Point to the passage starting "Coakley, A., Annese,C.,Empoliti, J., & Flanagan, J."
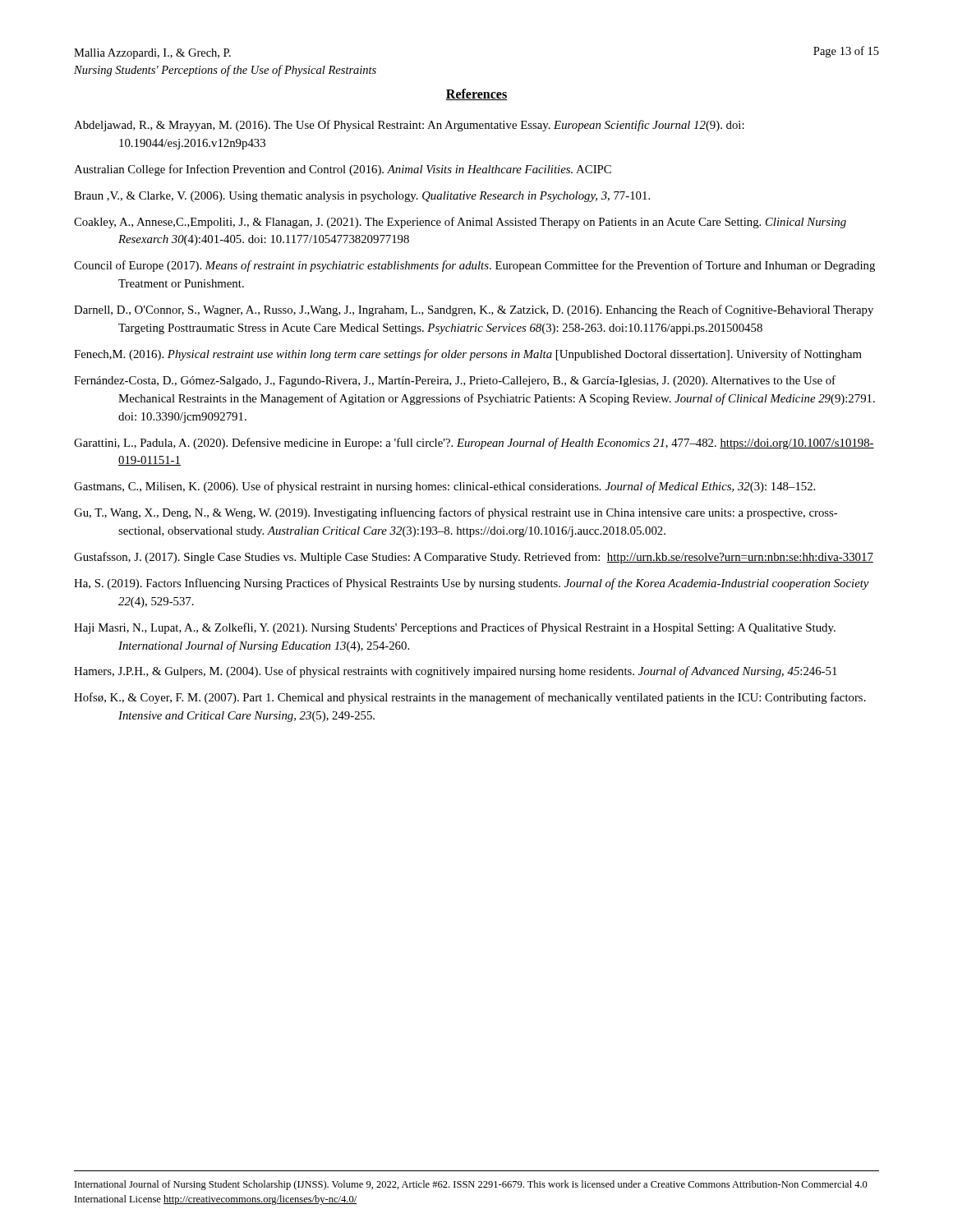Viewport: 953px width, 1232px height. (x=460, y=230)
